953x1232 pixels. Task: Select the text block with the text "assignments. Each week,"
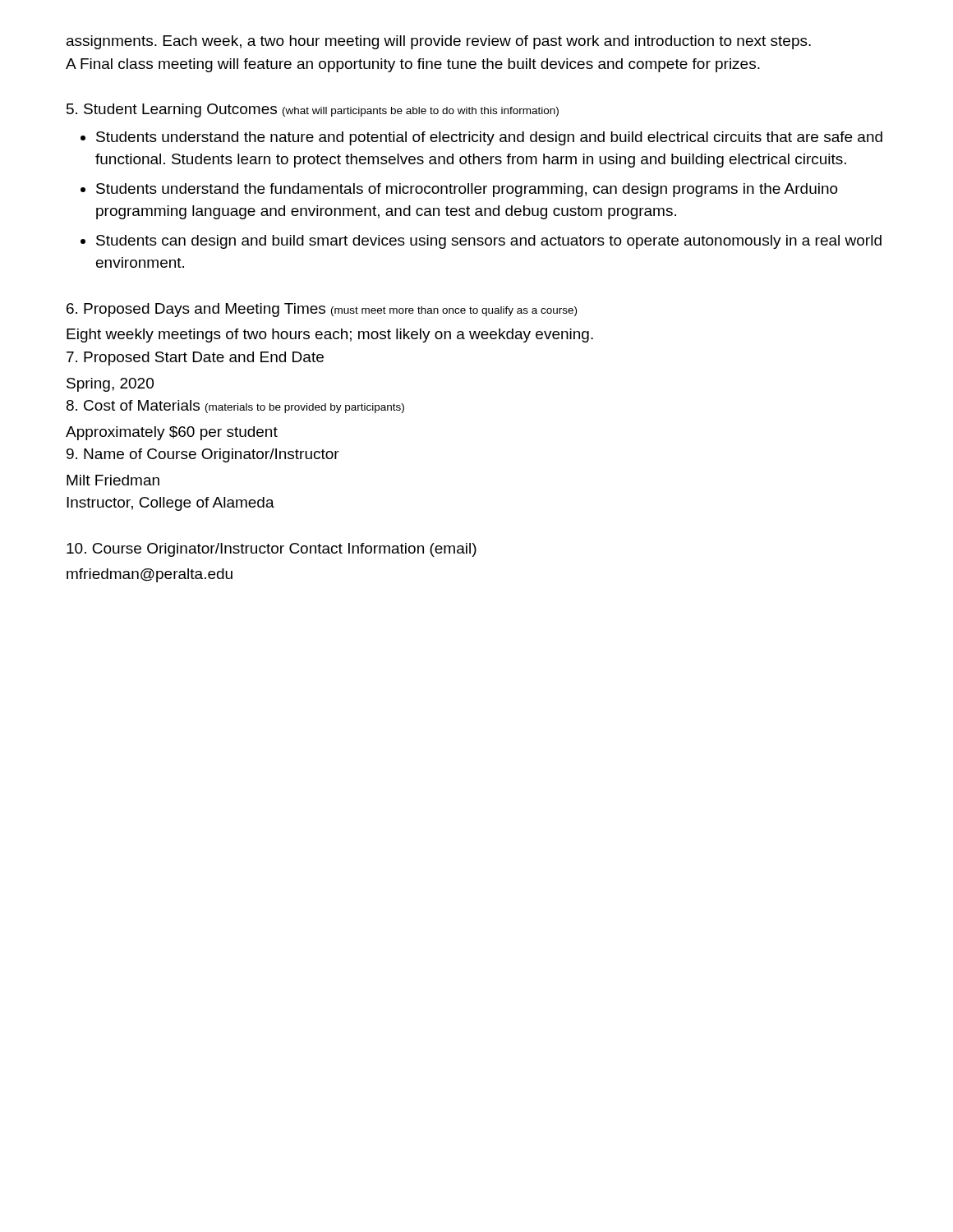[439, 41]
